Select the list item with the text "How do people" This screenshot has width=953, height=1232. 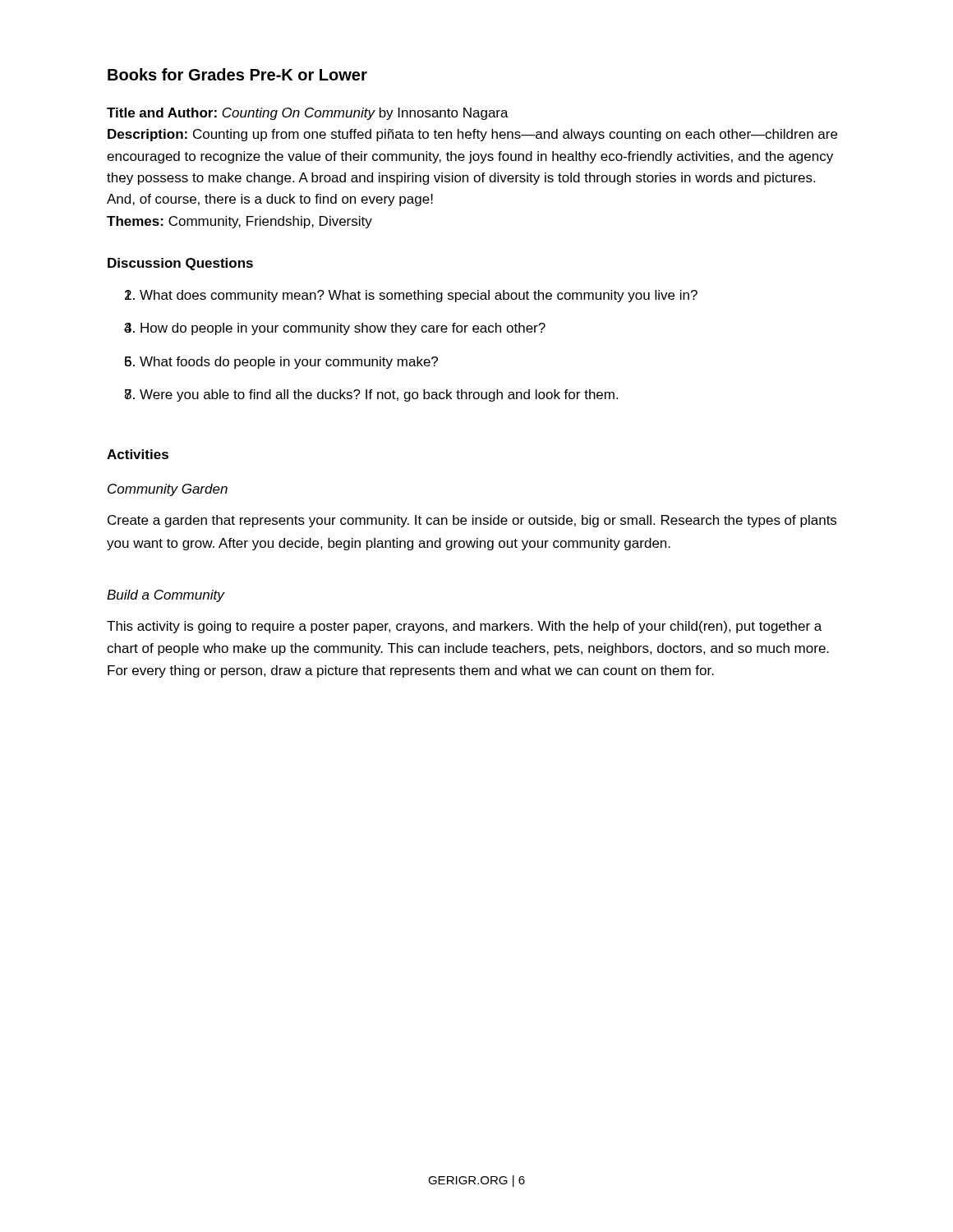493,329
